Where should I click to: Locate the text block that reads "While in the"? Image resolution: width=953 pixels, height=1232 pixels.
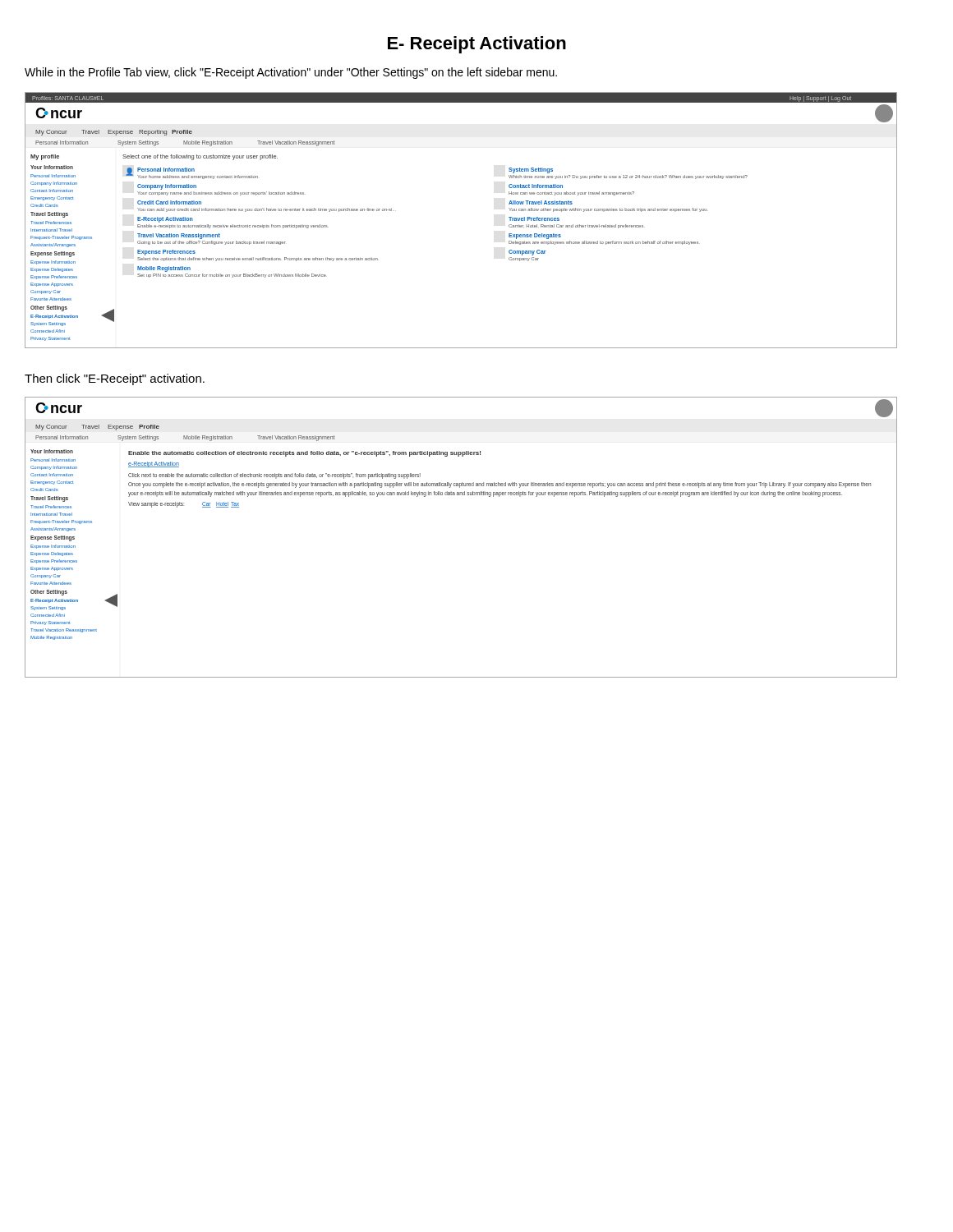(291, 72)
